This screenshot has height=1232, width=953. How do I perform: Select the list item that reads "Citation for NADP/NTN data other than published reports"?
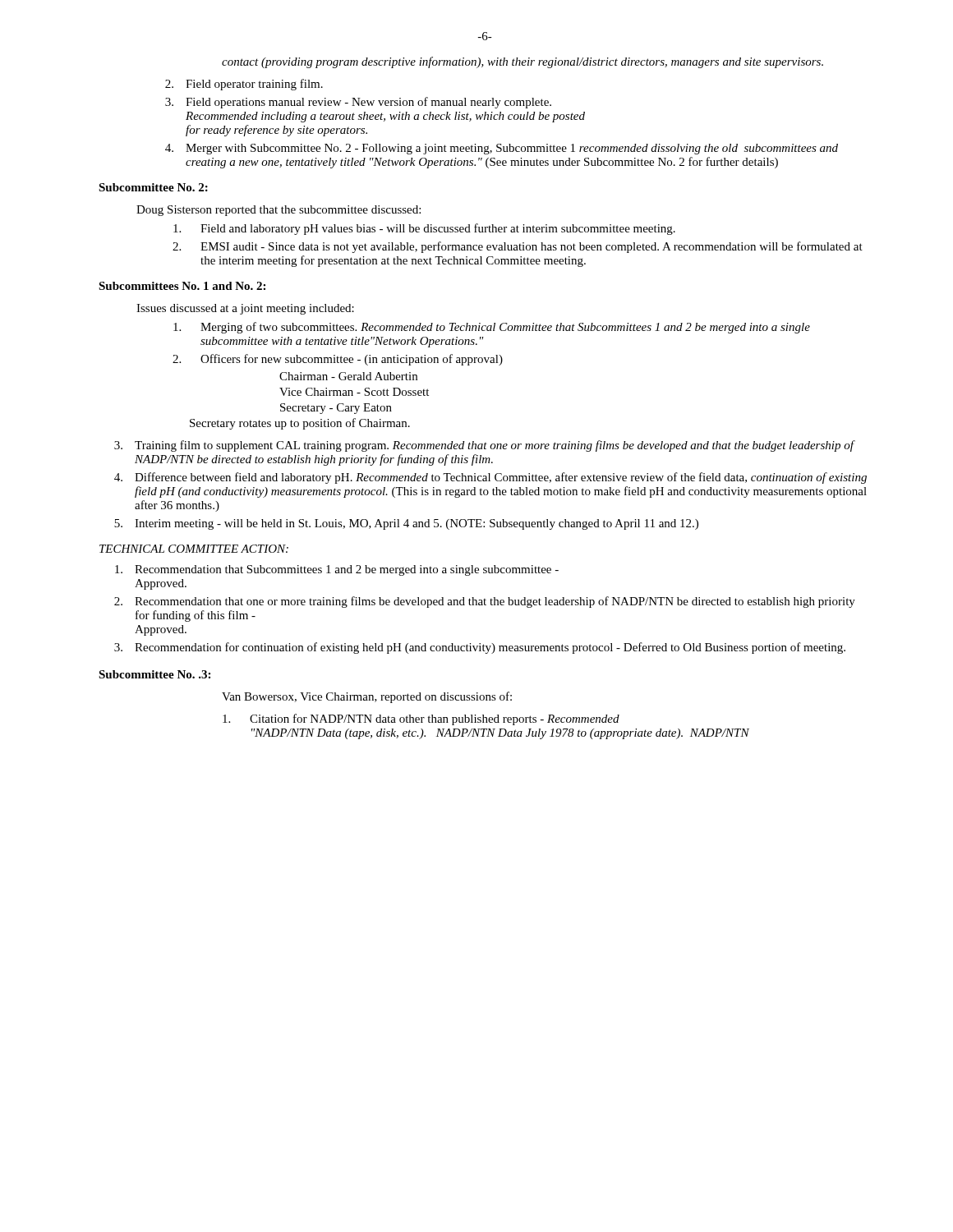[x=546, y=726]
